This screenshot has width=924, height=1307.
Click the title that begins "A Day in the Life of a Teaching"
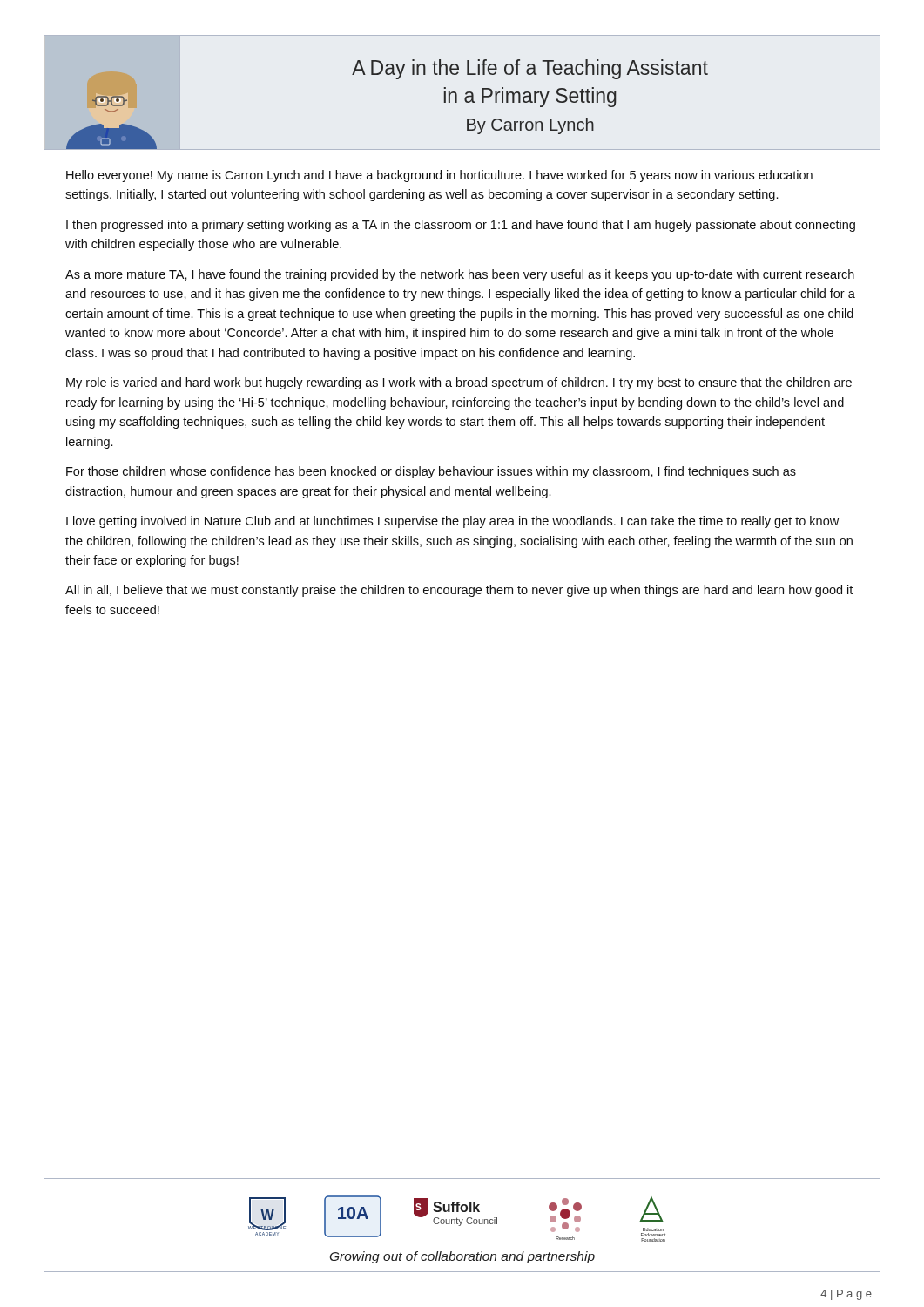pyautogui.click(x=530, y=82)
